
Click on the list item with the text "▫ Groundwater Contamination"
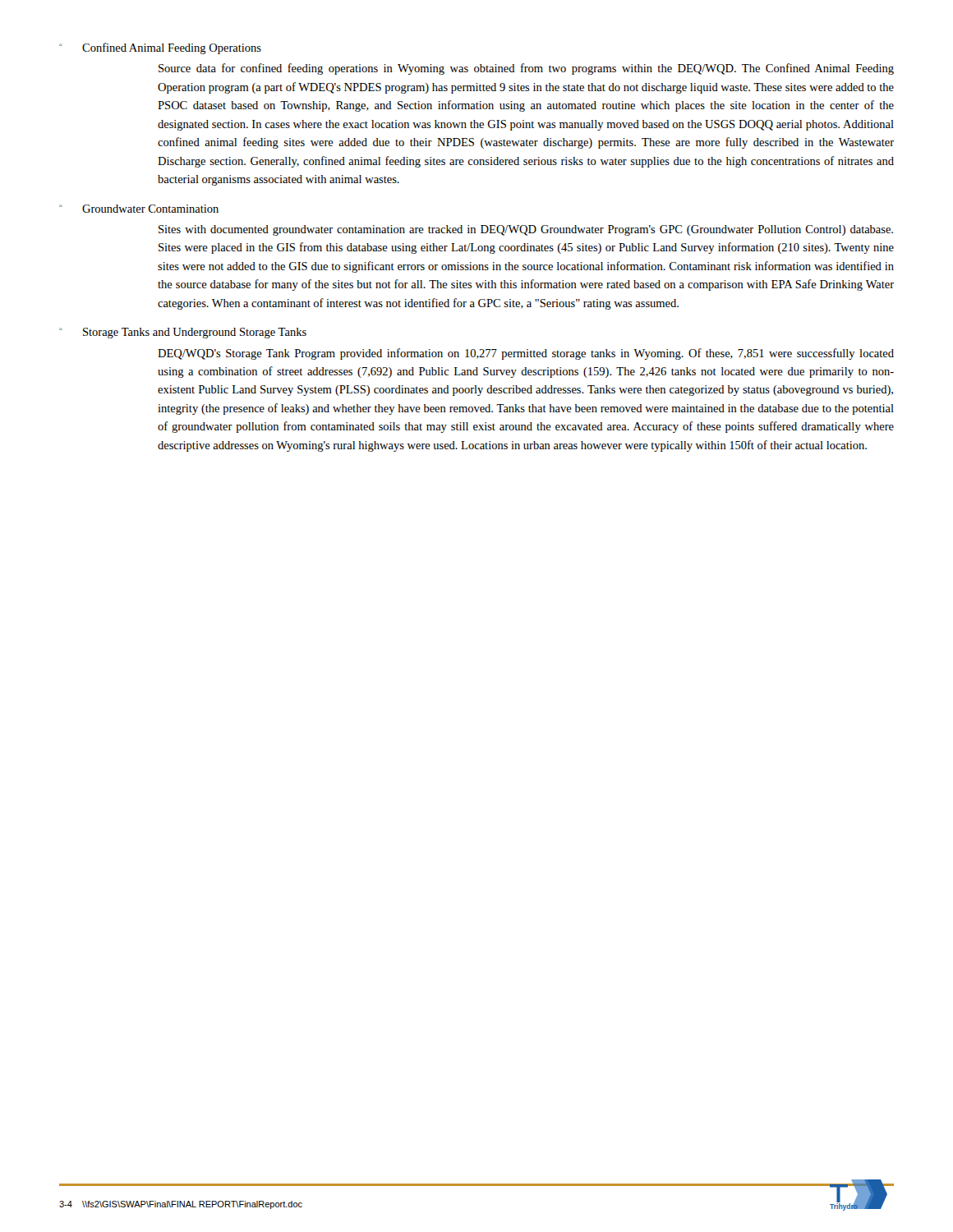coord(139,209)
